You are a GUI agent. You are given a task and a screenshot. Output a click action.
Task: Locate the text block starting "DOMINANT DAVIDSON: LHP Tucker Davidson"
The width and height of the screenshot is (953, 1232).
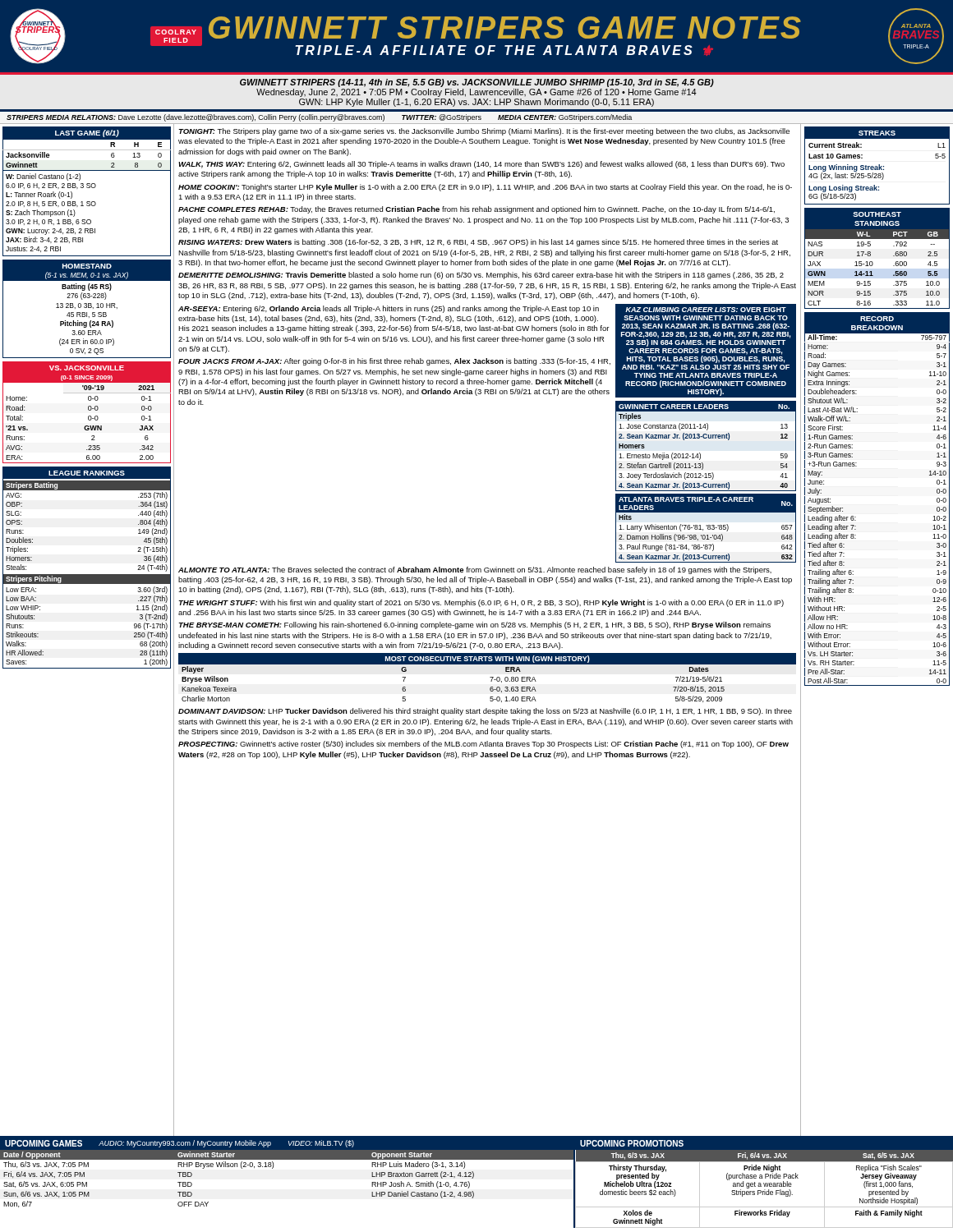pyautogui.click(x=486, y=721)
